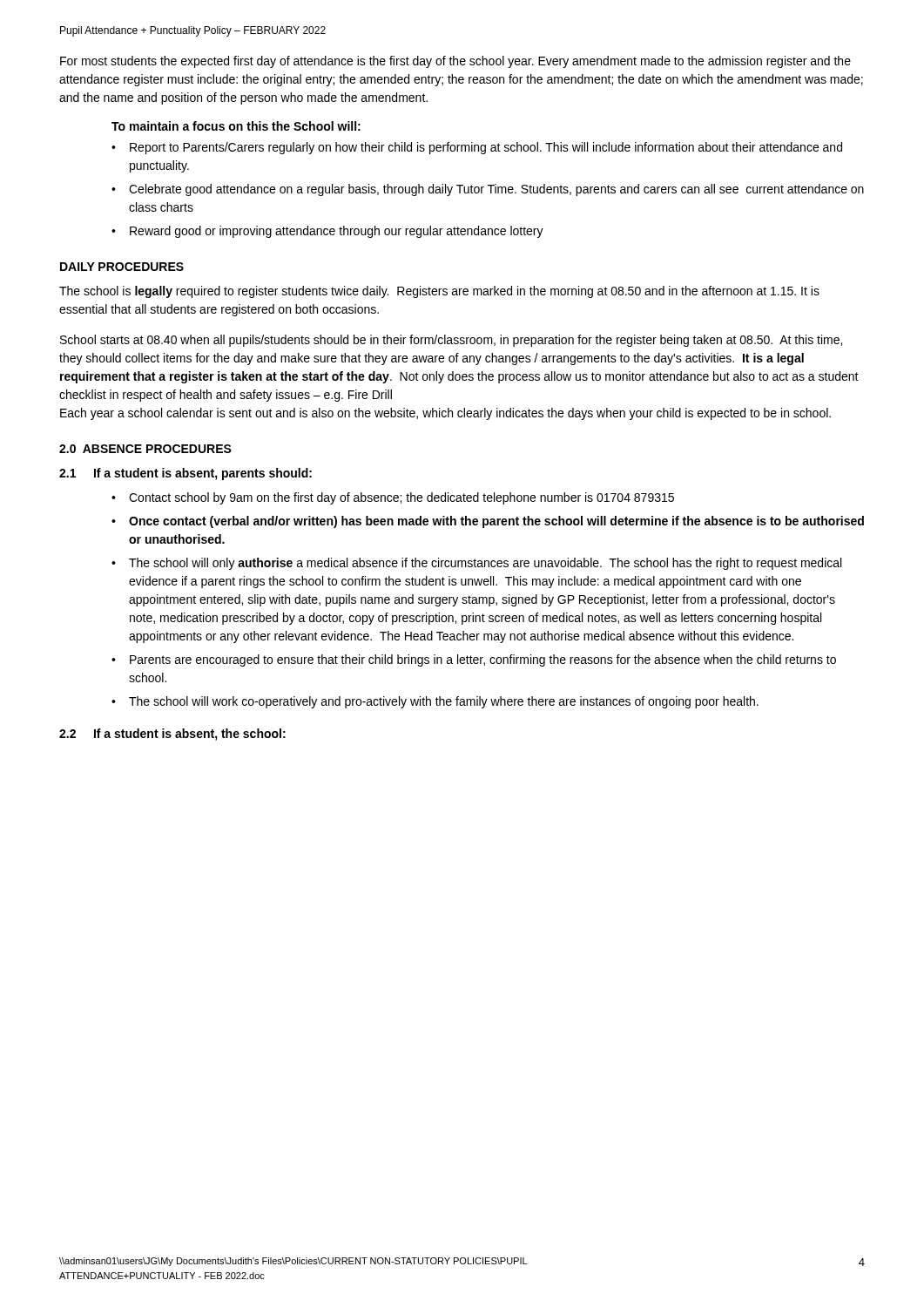Find the list item that reads "Parents are encouraged to ensure that"

click(x=483, y=669)
